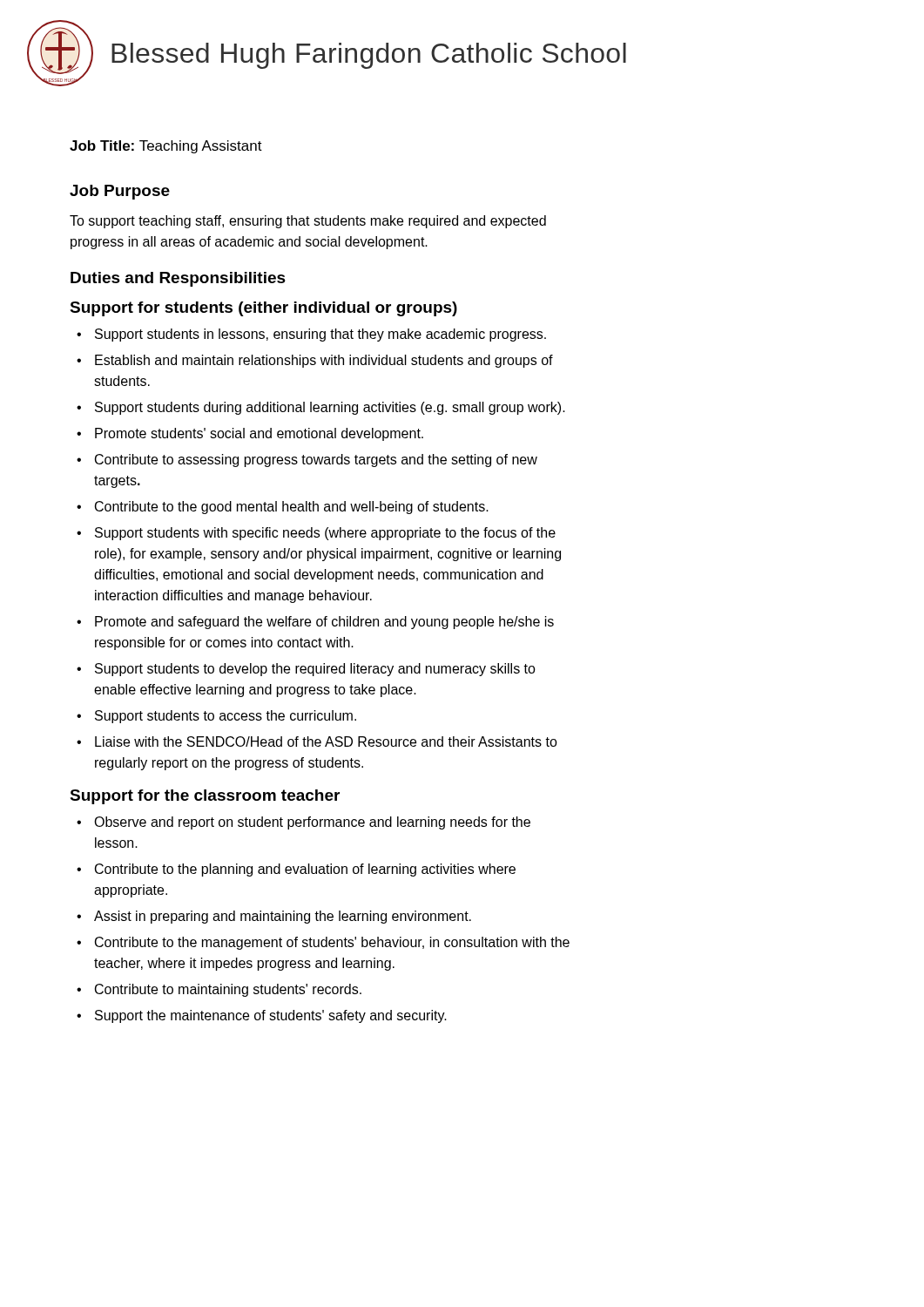Find the block on this page that starts "Contribute to assessing progress towards targets and the"

click(316, 470)
